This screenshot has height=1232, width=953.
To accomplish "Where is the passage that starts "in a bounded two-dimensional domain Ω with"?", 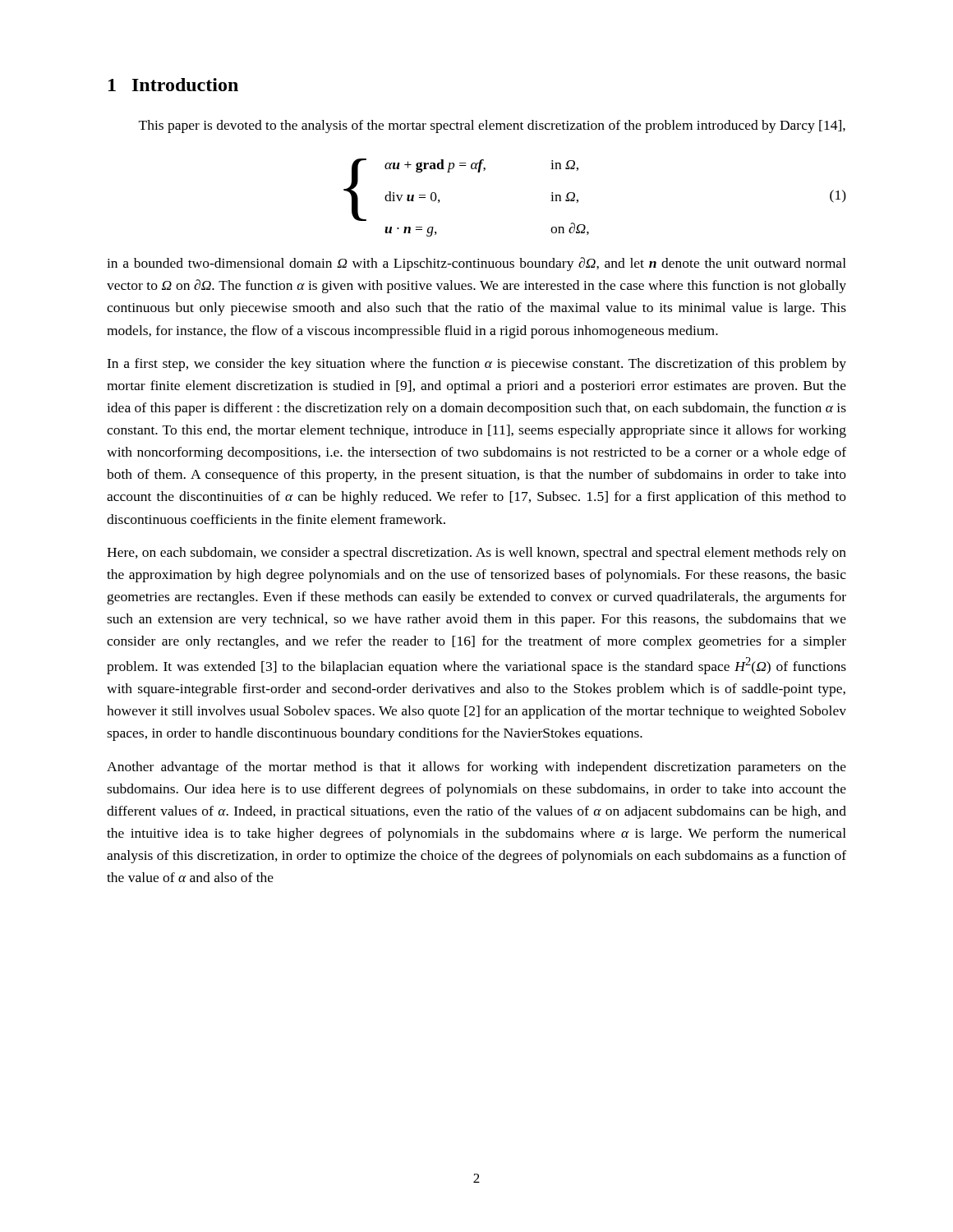I will (476, 297).
